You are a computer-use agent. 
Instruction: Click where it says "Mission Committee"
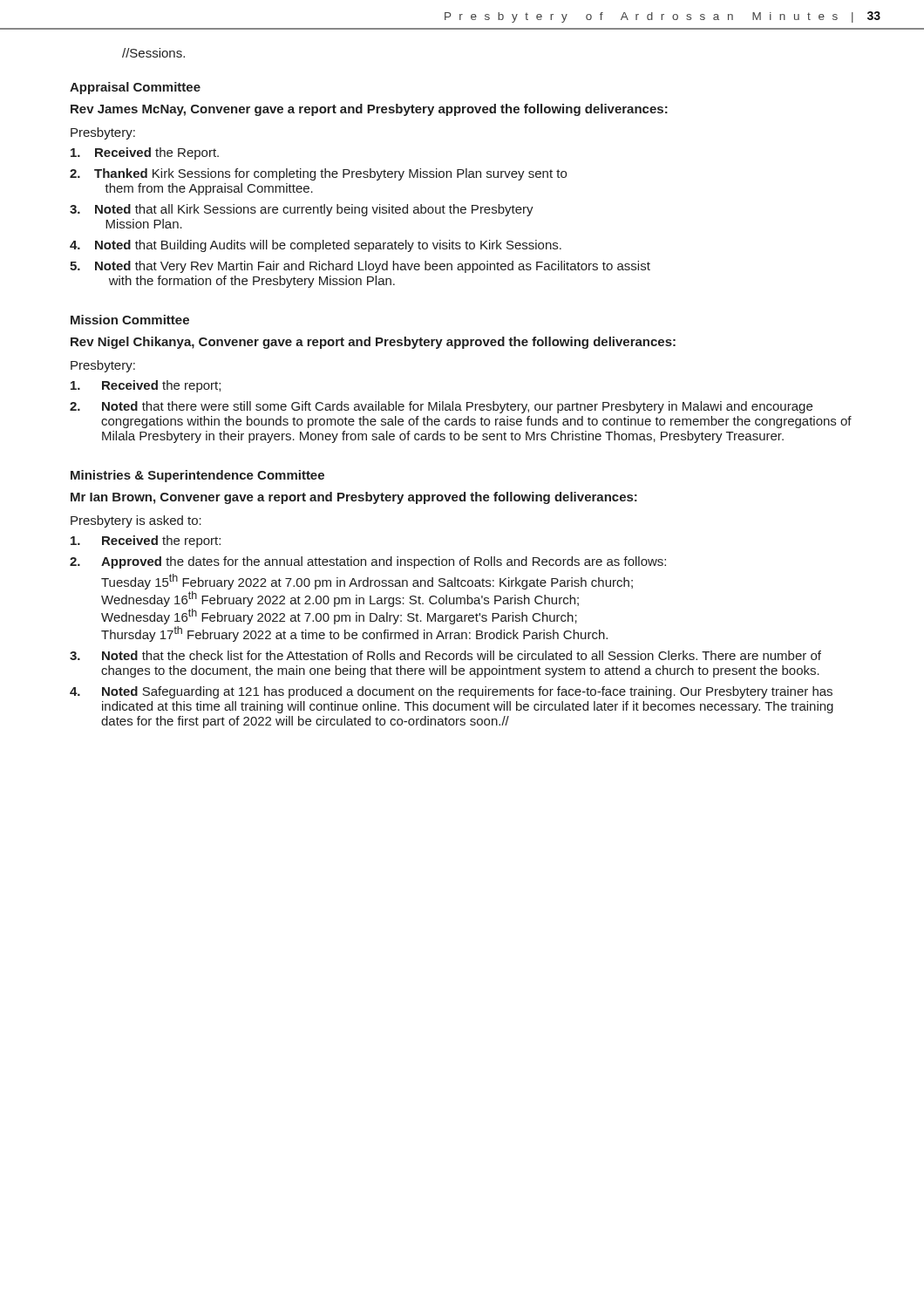tap(130, 320)
